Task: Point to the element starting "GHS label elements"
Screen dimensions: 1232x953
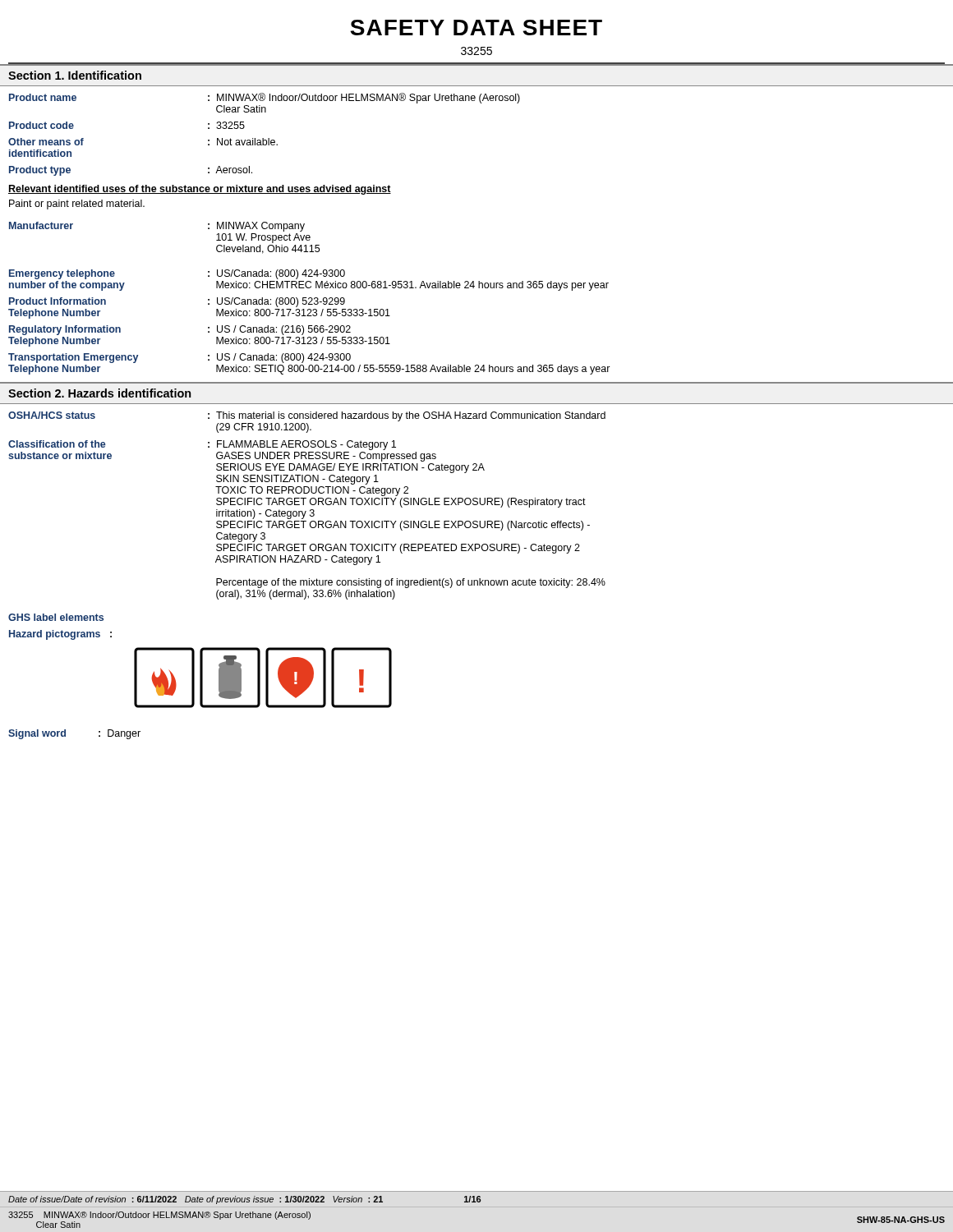Action: (x=56, y=618)
